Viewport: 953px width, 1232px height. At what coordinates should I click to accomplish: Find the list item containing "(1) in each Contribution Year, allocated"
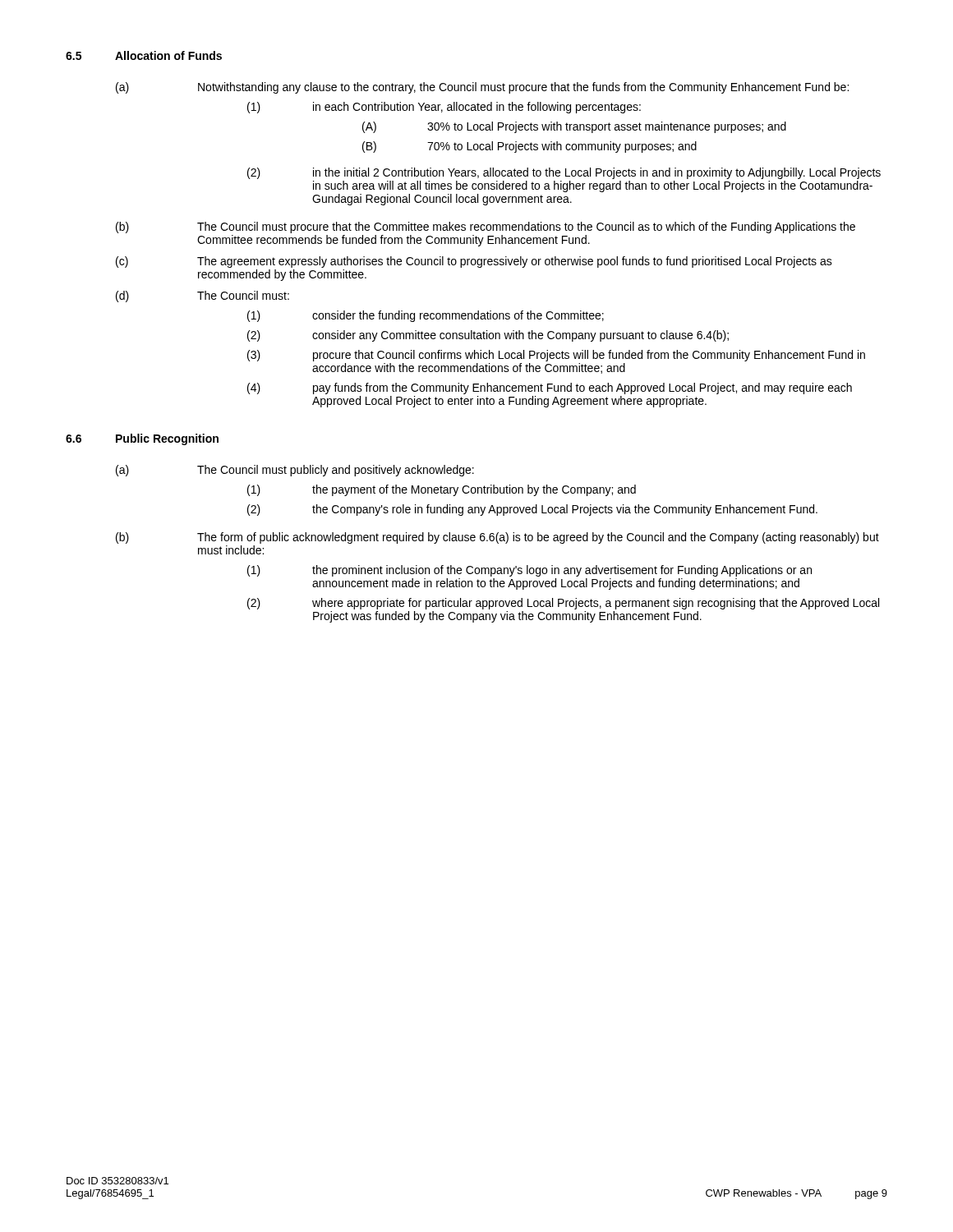[x=542, y=130]
